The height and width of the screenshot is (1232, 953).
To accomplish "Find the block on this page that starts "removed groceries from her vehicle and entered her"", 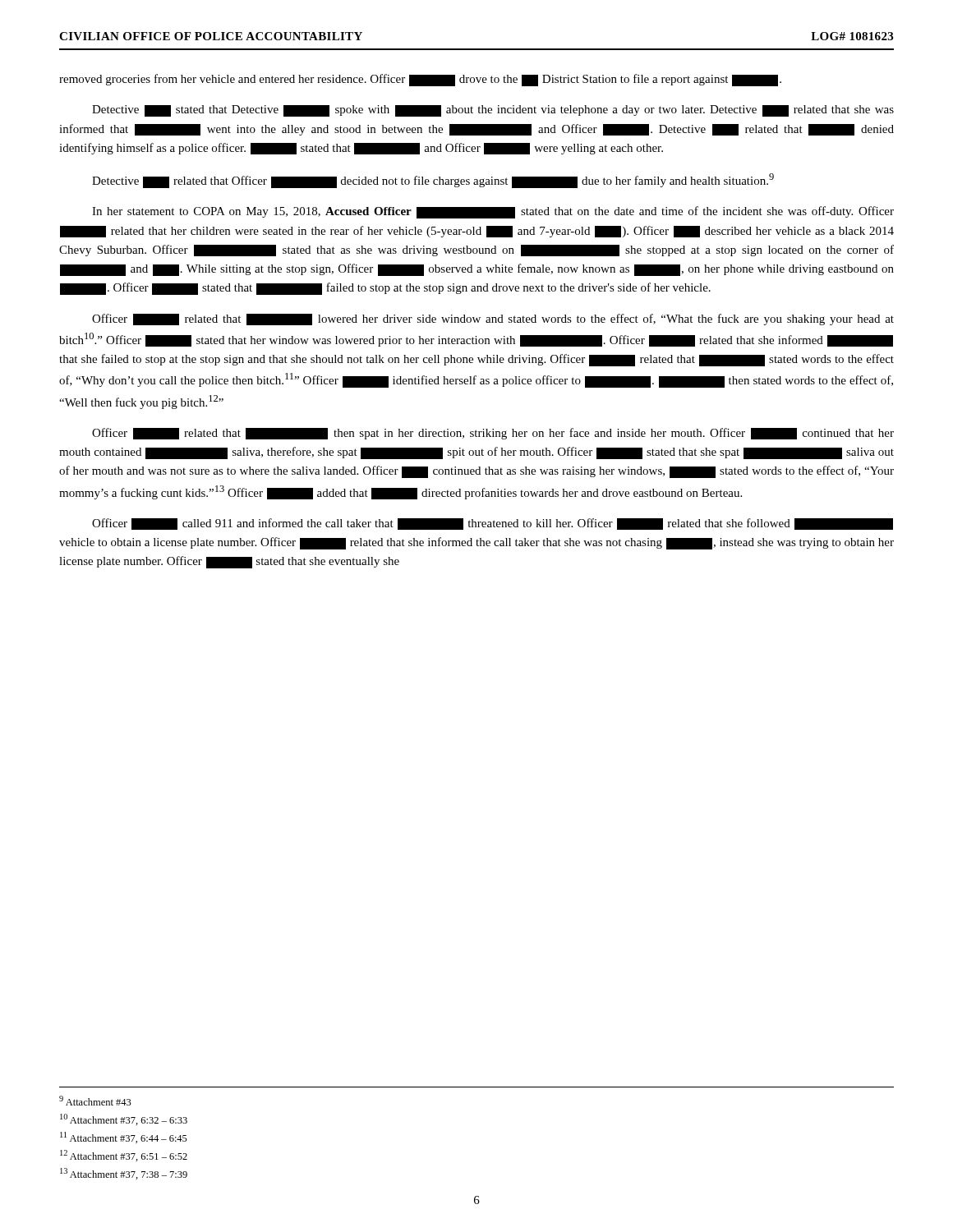I will 421,79.
